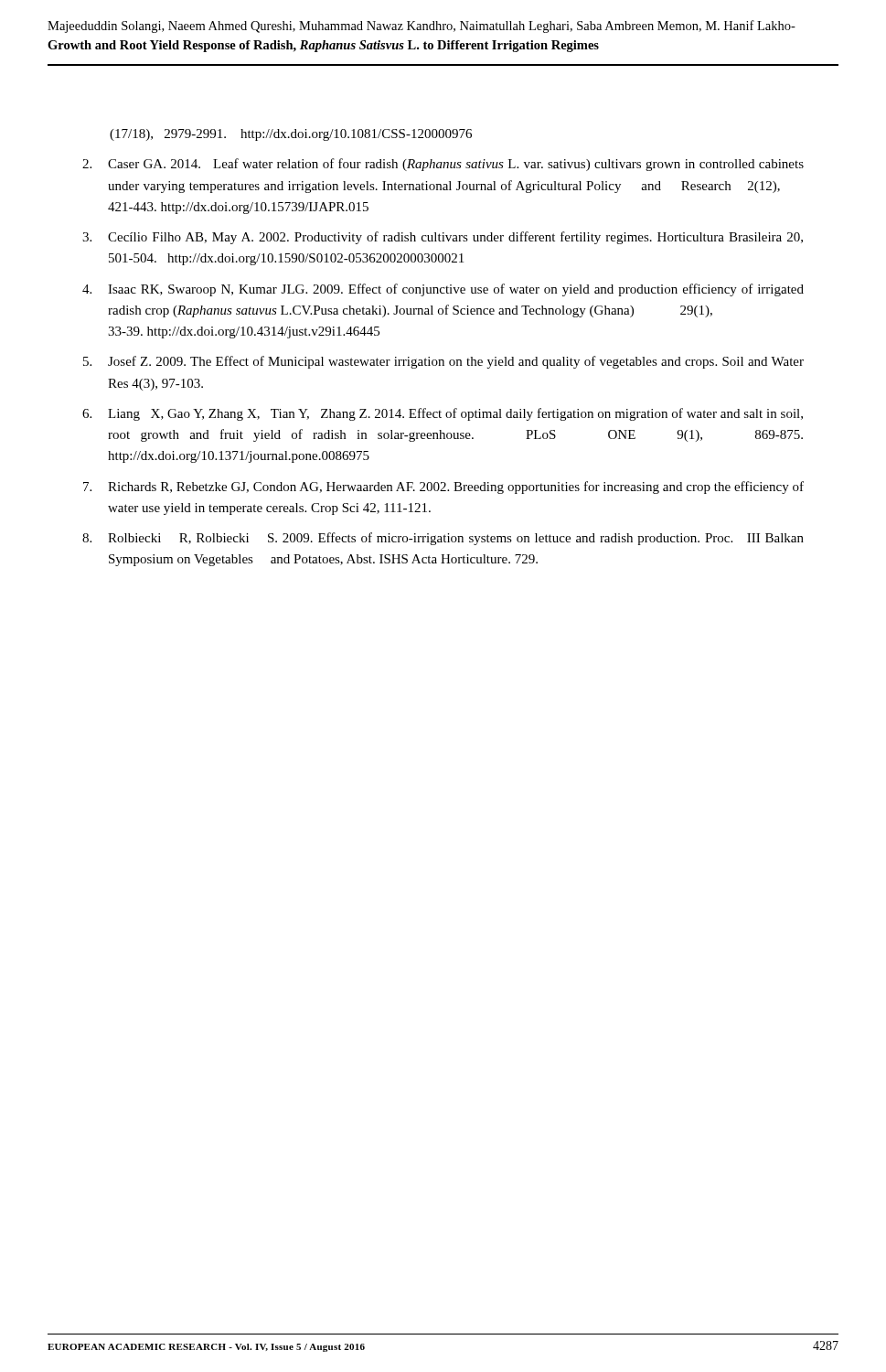Locate the list item containing "3. Cecílio Filho AB,"

443,248
